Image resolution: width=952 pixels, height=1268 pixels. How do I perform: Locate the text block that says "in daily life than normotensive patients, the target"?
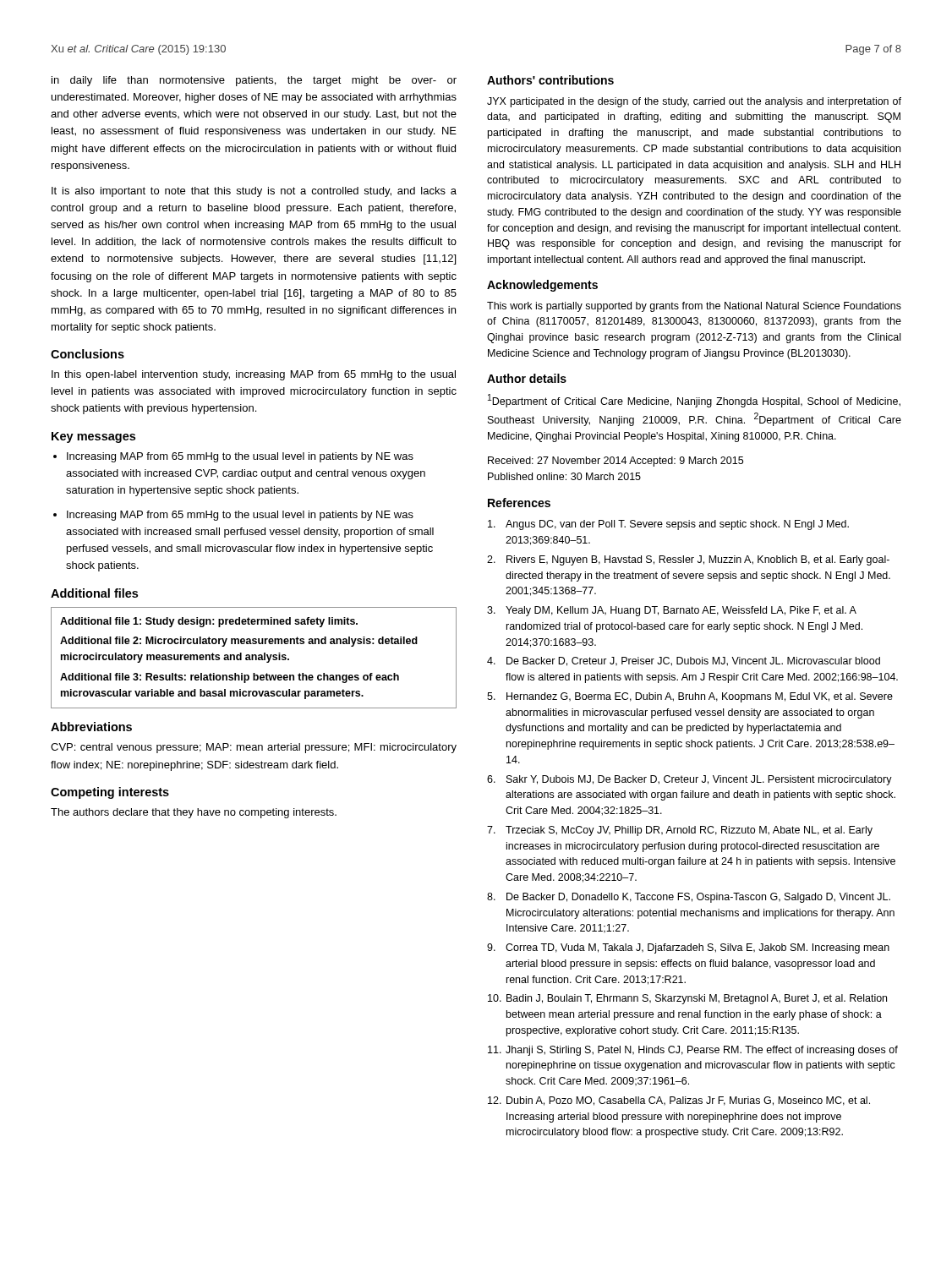pos(254,204)
